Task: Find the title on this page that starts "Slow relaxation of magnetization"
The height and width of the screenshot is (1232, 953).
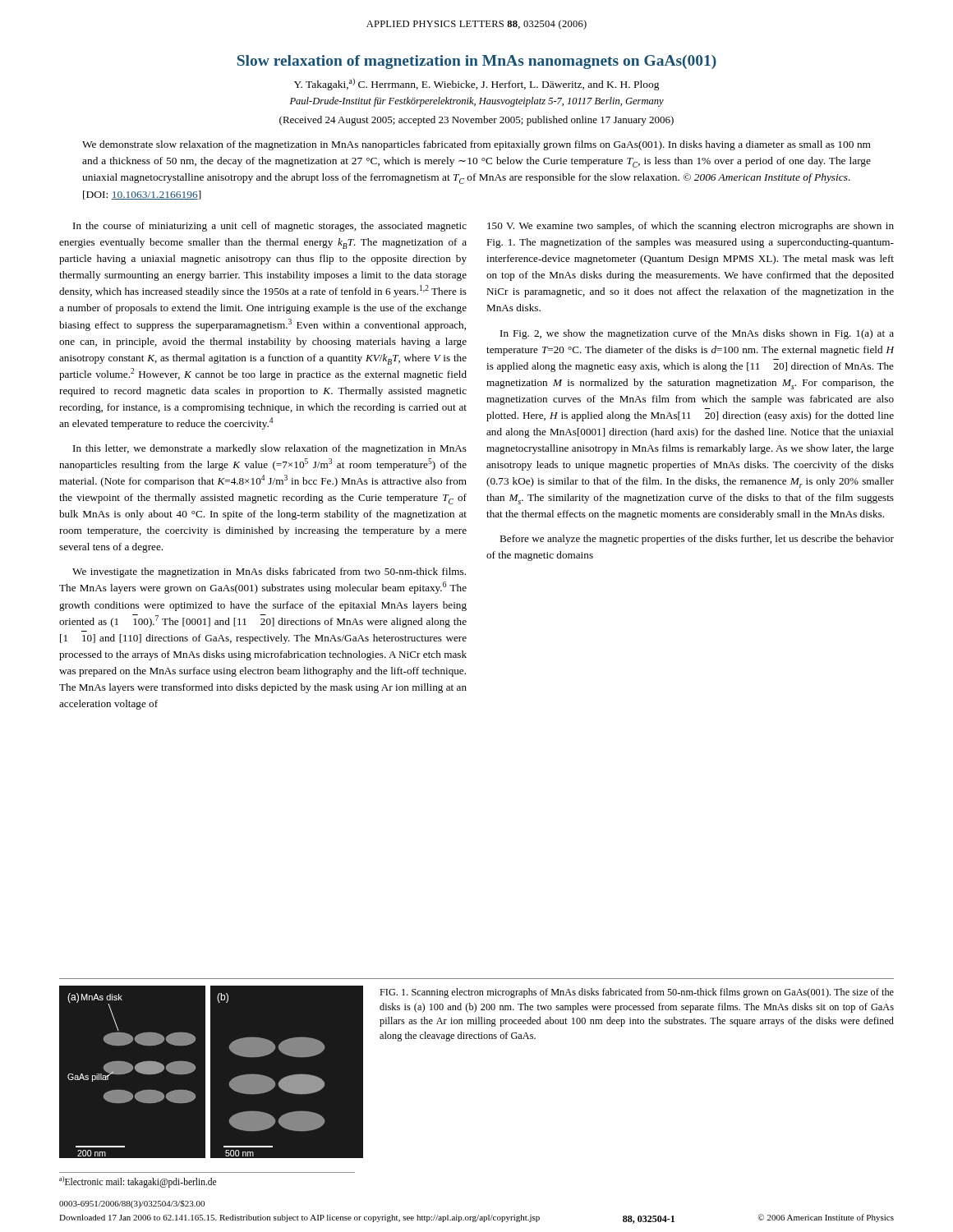Action: [x=476, y=60]
